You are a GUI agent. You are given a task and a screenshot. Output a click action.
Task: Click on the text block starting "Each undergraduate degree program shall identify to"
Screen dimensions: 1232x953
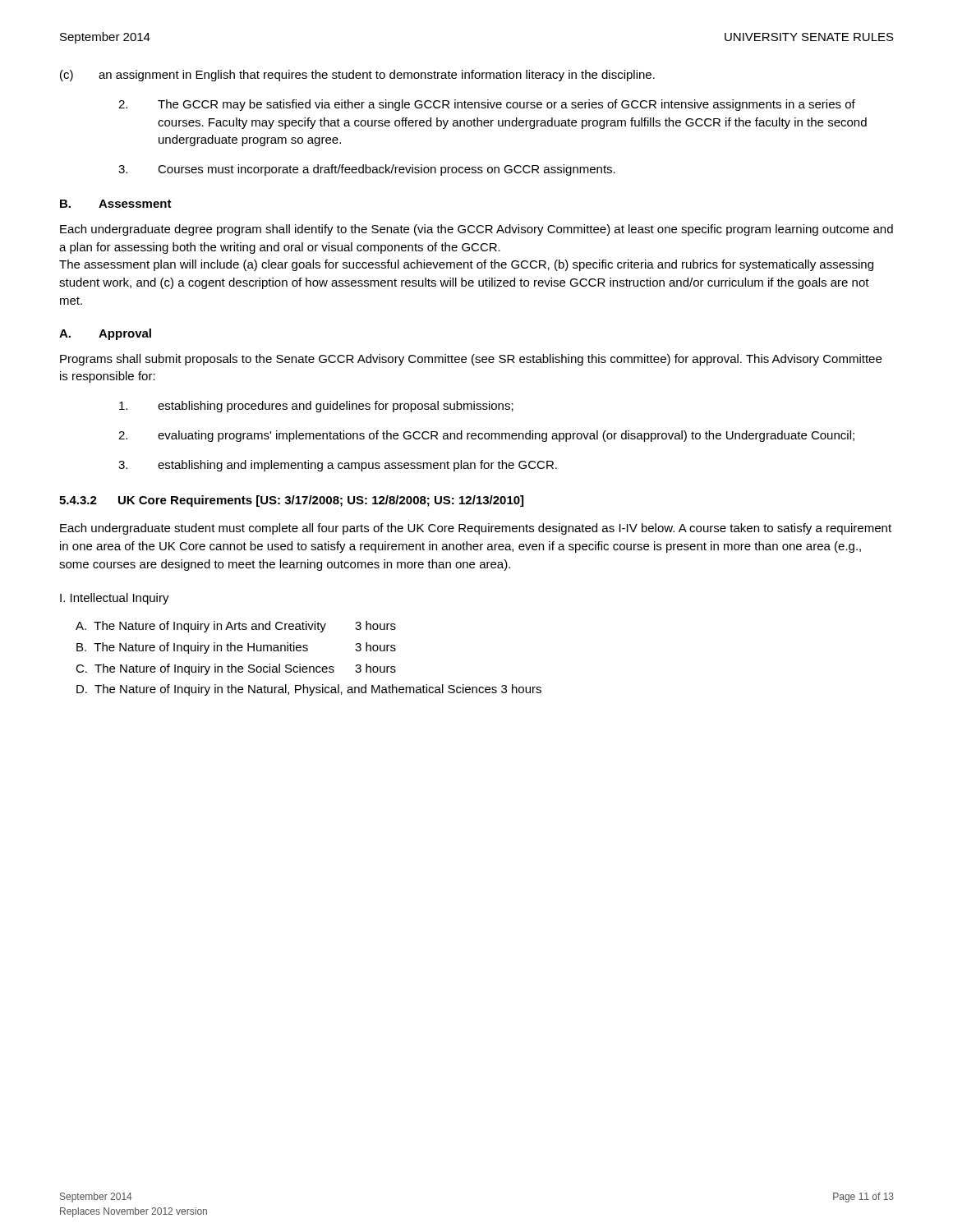[476, 264]
